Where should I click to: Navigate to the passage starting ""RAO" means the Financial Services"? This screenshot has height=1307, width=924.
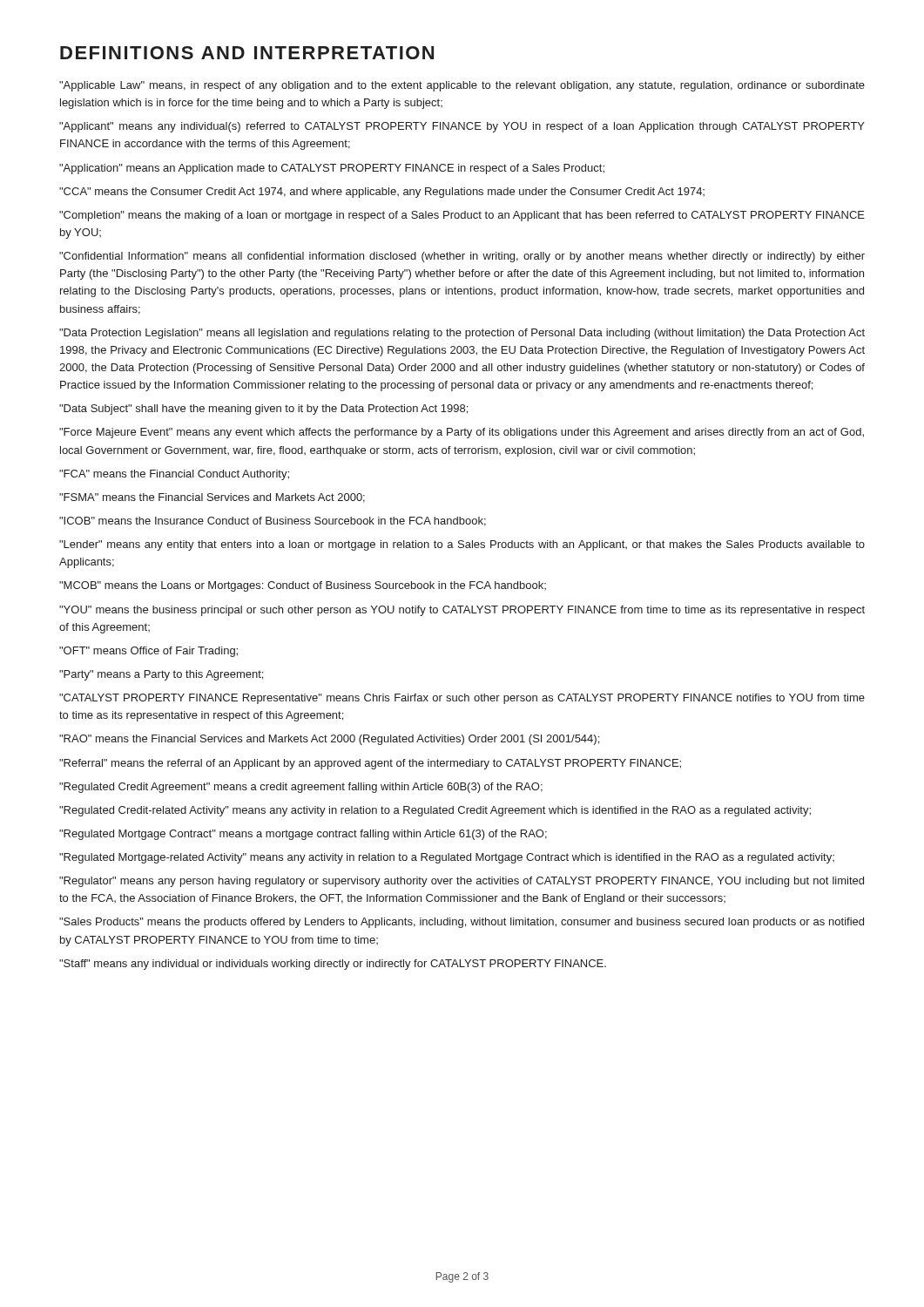pyautogui.click(x=330, y=739)
